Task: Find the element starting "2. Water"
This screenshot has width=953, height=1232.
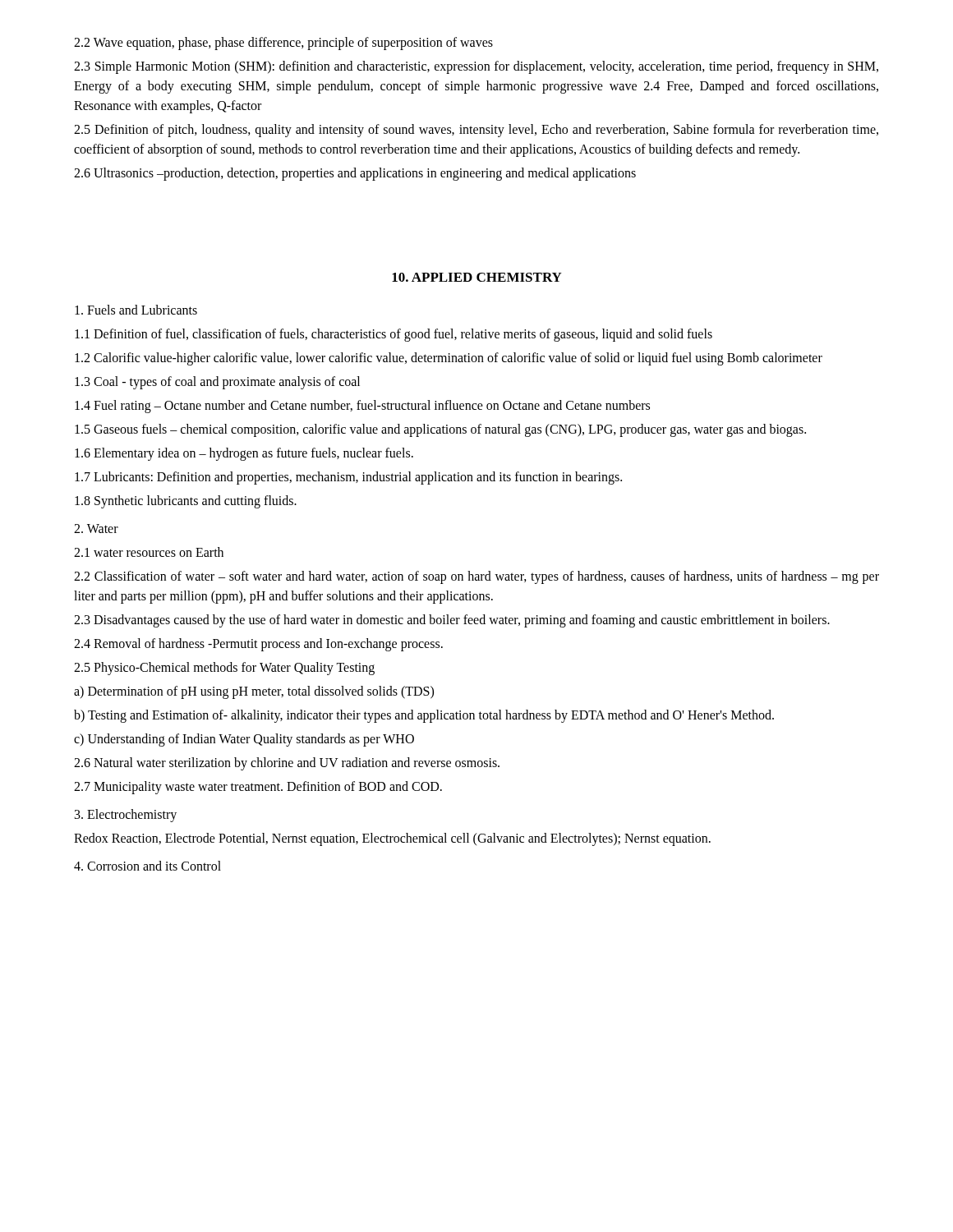Action: 96,529
